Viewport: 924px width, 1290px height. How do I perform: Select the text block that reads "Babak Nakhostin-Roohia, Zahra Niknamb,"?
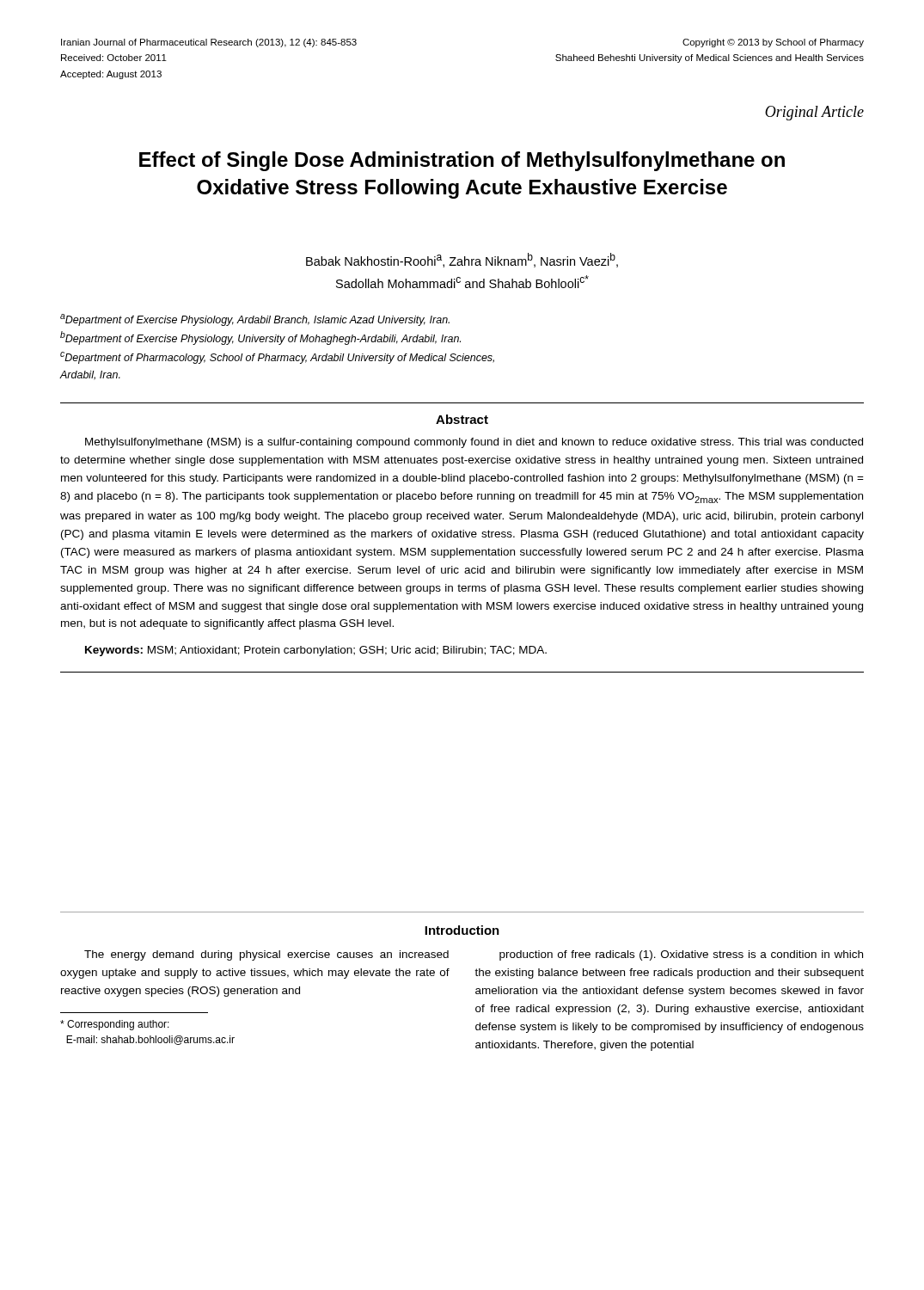(x=462, y=271)
